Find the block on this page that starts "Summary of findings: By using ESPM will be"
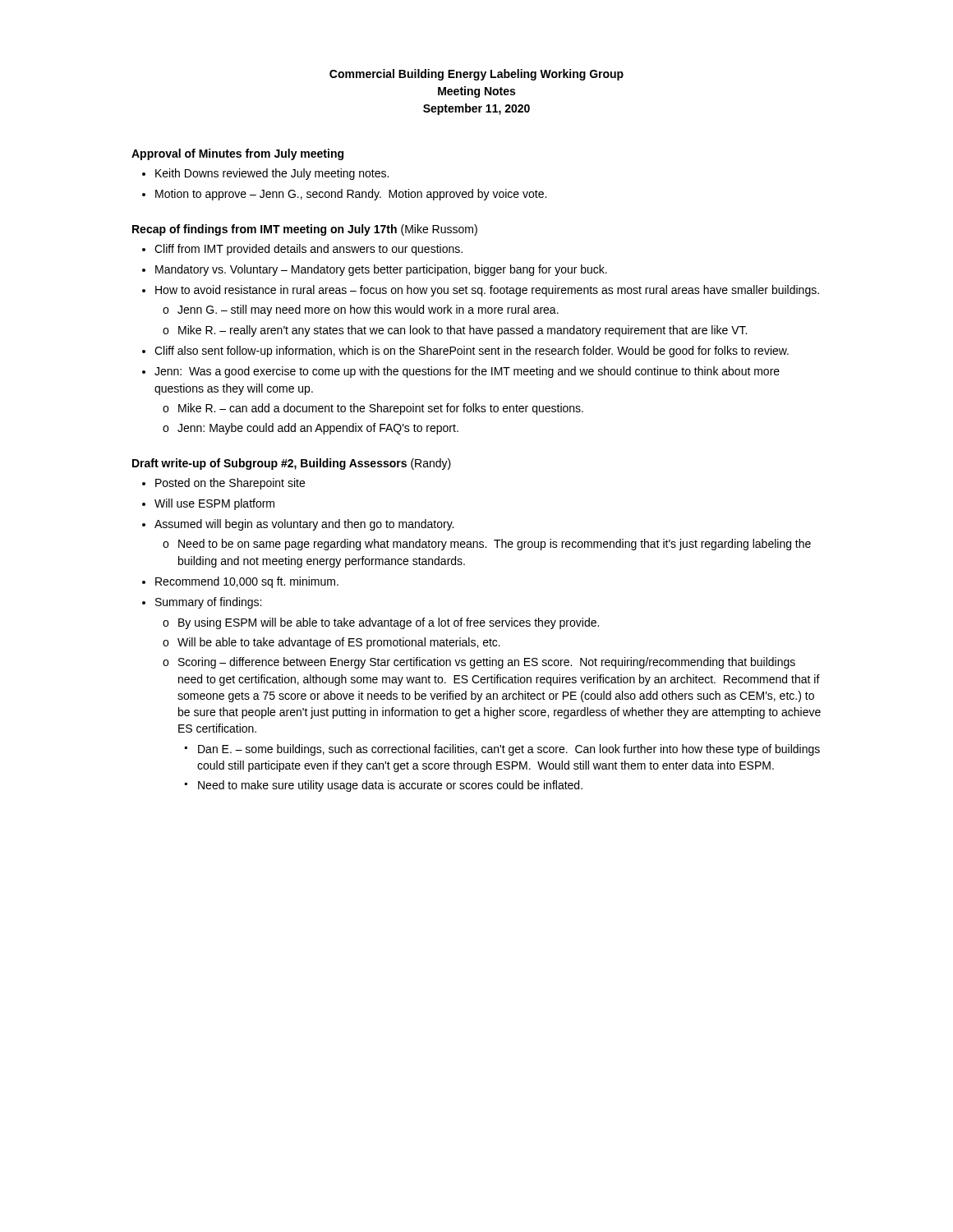 coord(476,694)
